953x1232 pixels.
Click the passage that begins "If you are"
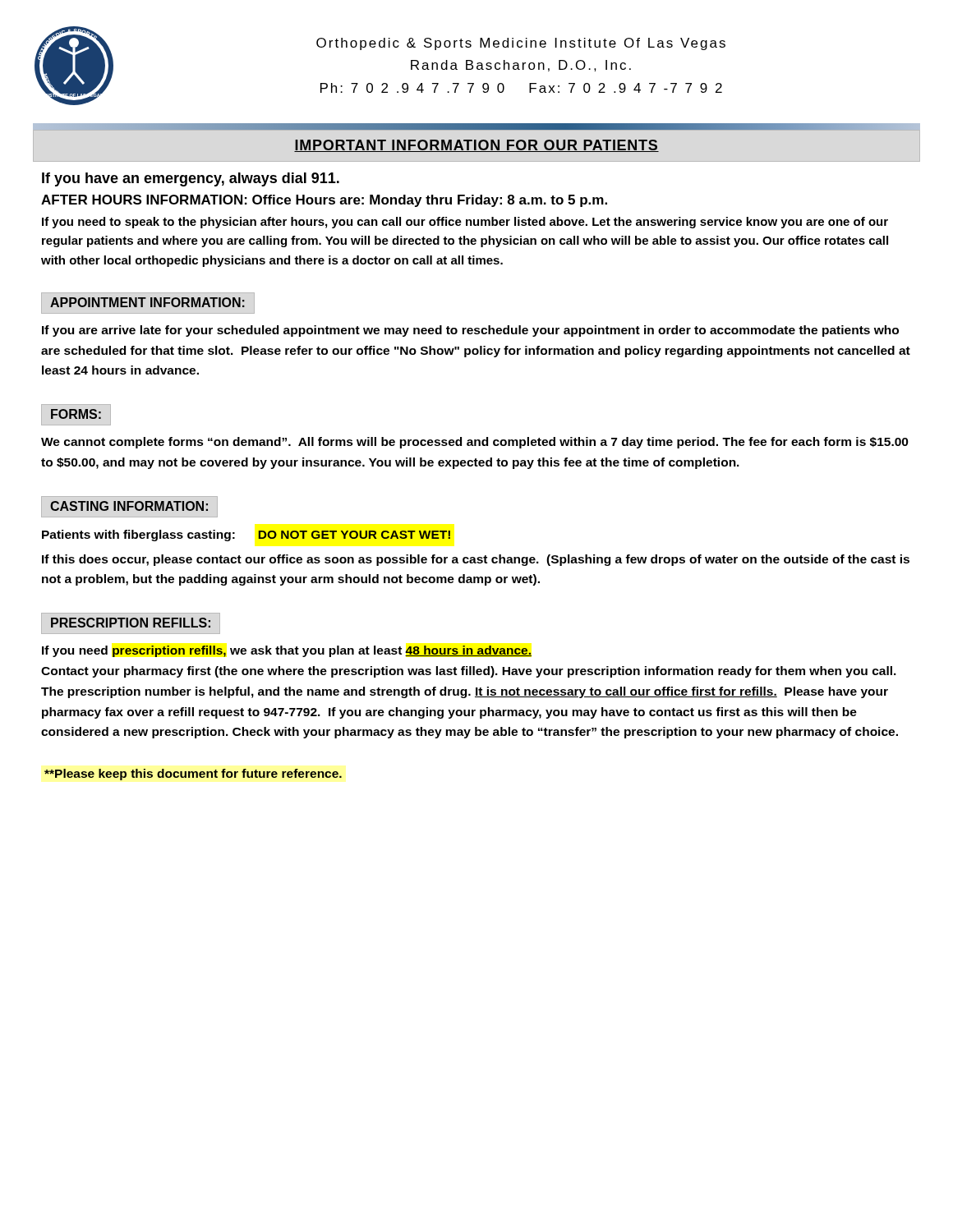[476, 350]
